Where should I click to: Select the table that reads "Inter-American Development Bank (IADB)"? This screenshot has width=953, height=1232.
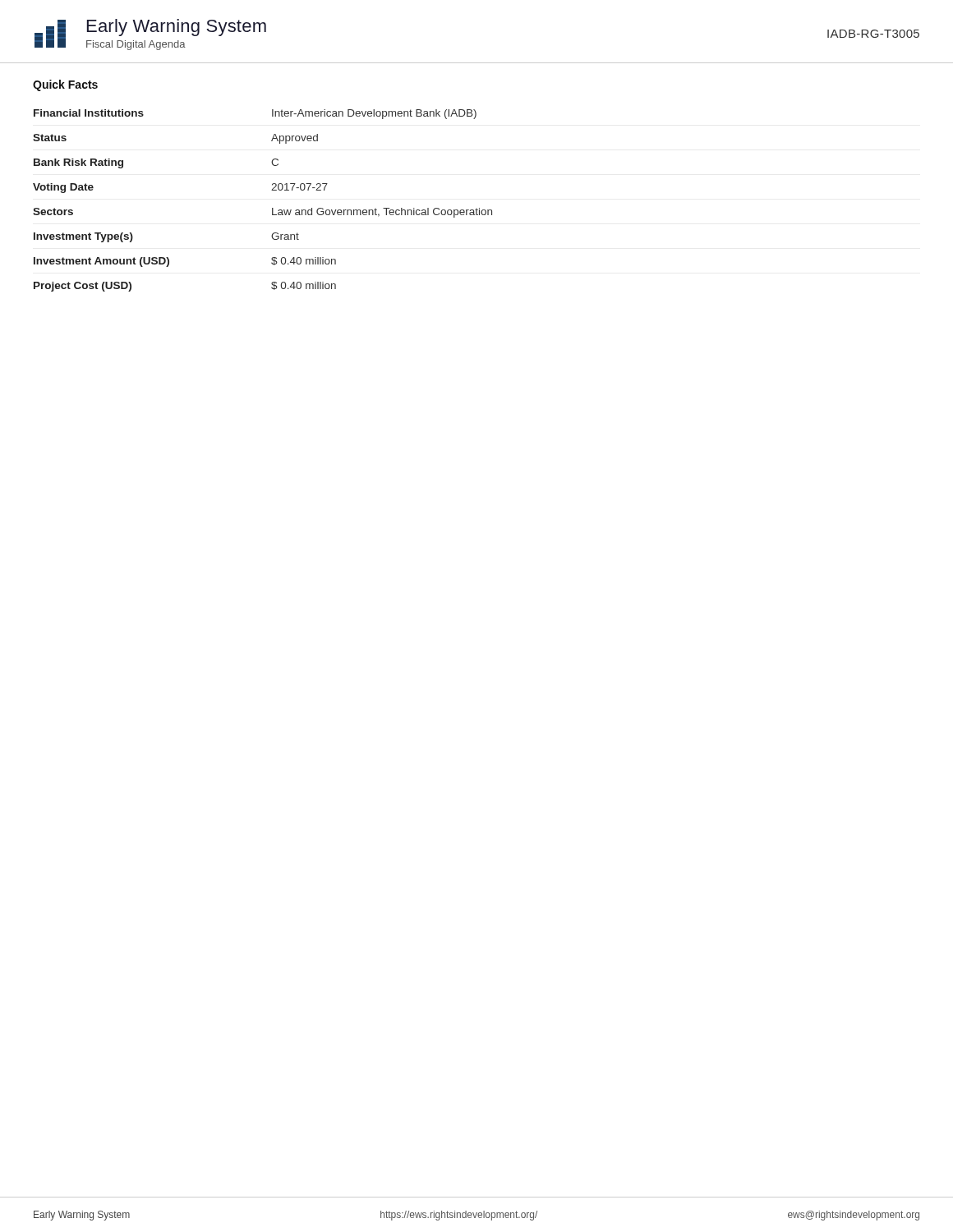coord(476,197)
